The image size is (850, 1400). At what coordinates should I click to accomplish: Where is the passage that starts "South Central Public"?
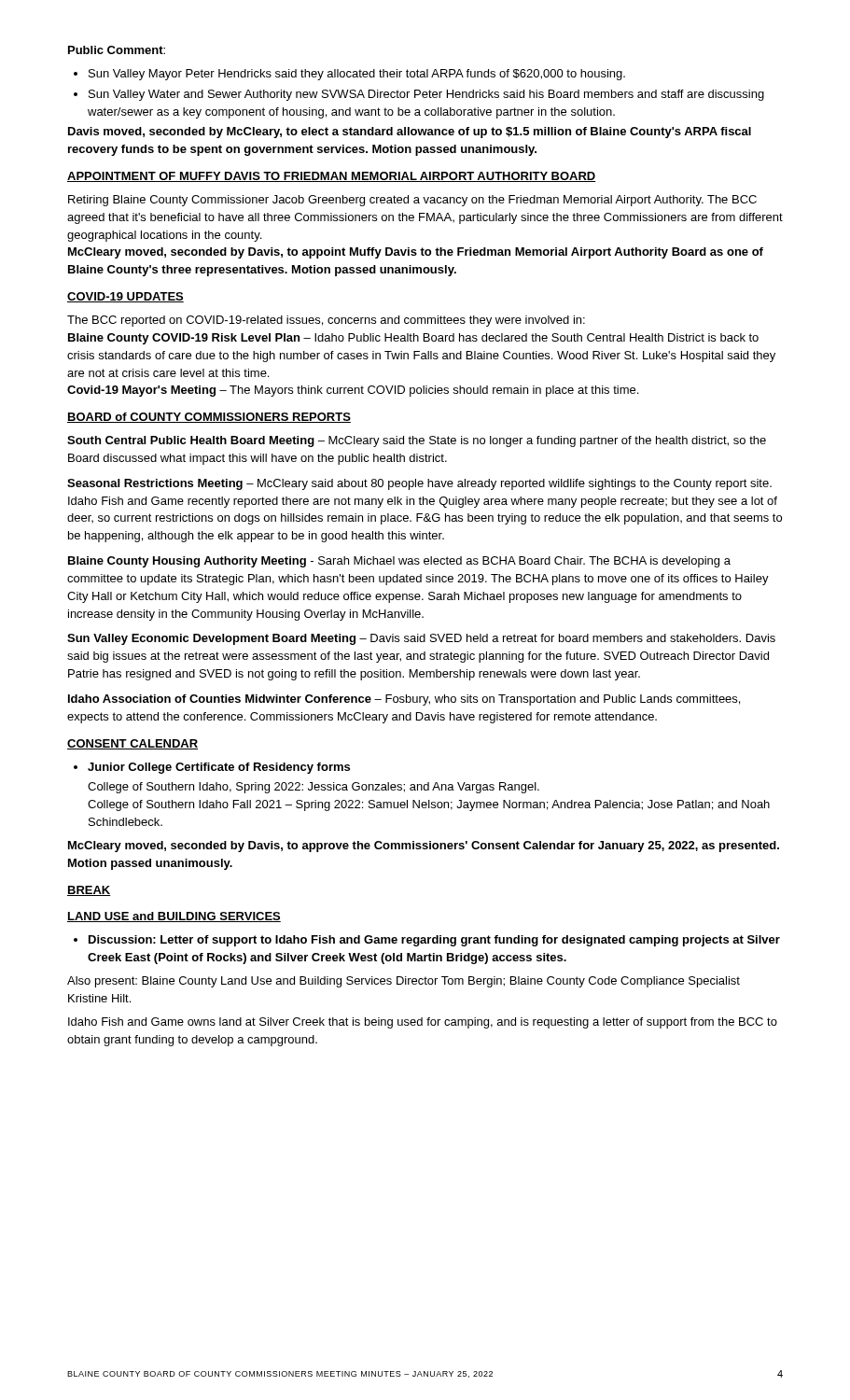(425, 450)
